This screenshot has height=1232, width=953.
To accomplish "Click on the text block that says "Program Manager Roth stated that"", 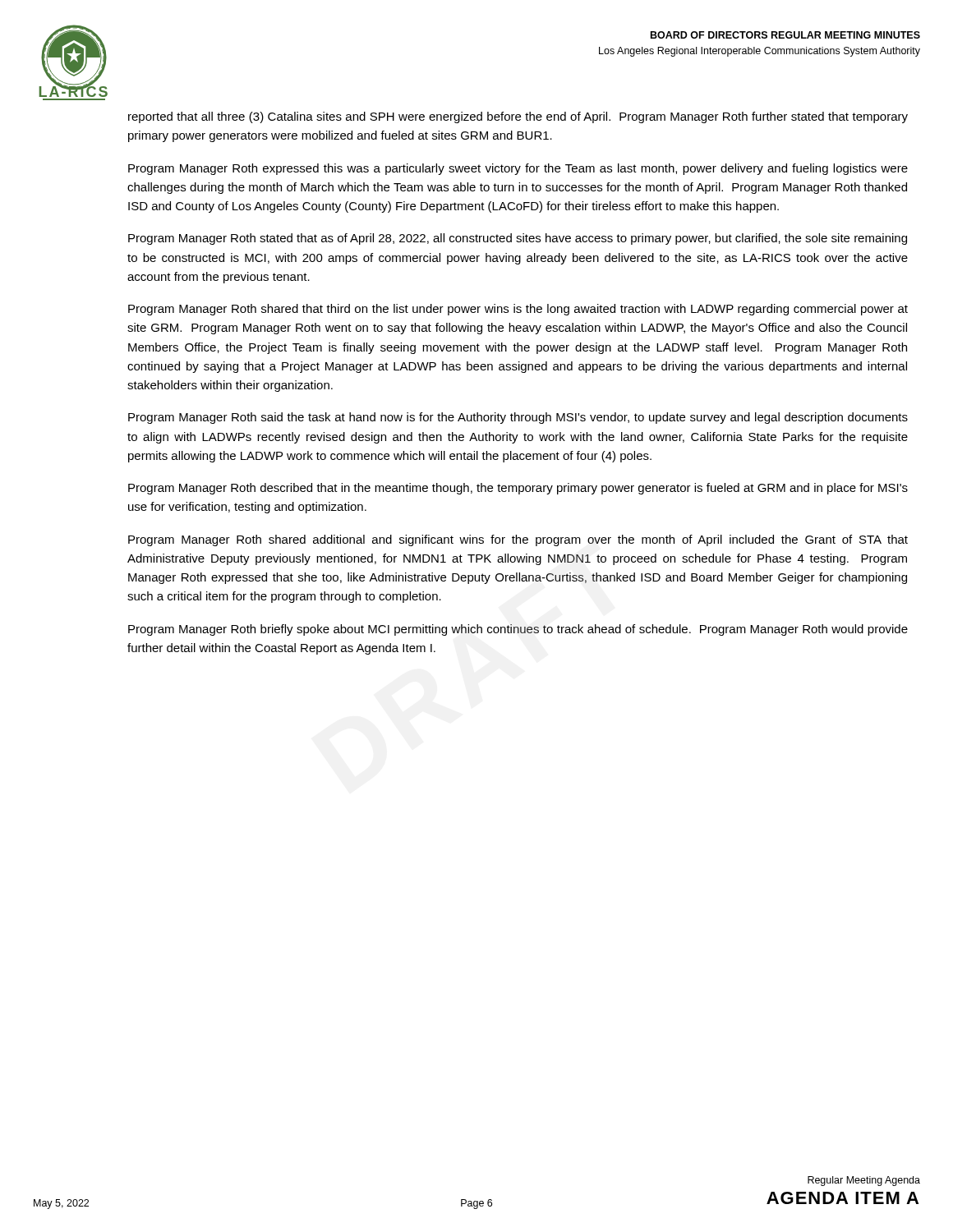I will pyautogui.click(x=518, y=257).
